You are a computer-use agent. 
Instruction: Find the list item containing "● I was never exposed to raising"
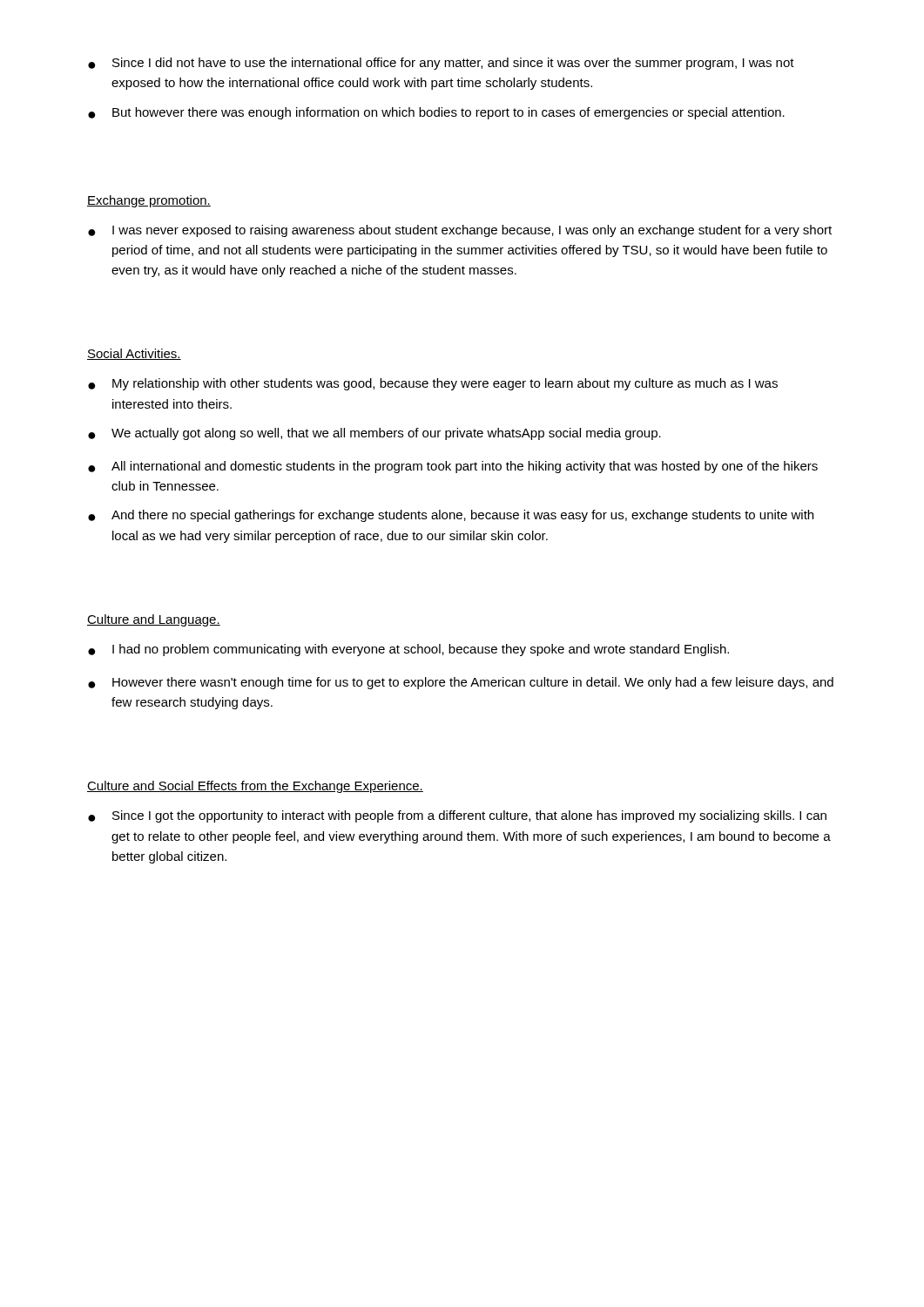point(462,250)
